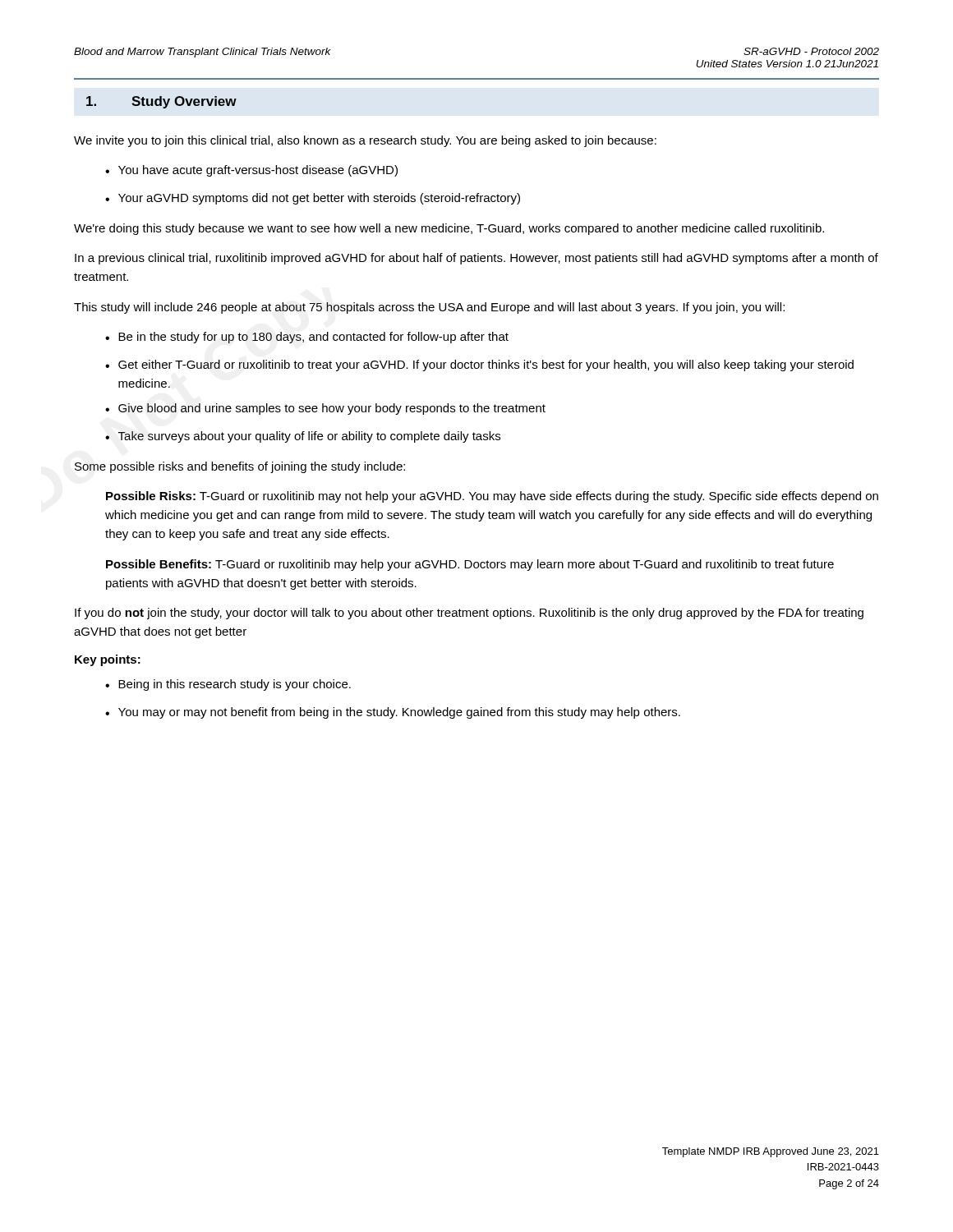Select the text starting "In a previous clinical trial, ruxolitinib improved"
This screenshot has width=953, height=1232.
point(476,267)
